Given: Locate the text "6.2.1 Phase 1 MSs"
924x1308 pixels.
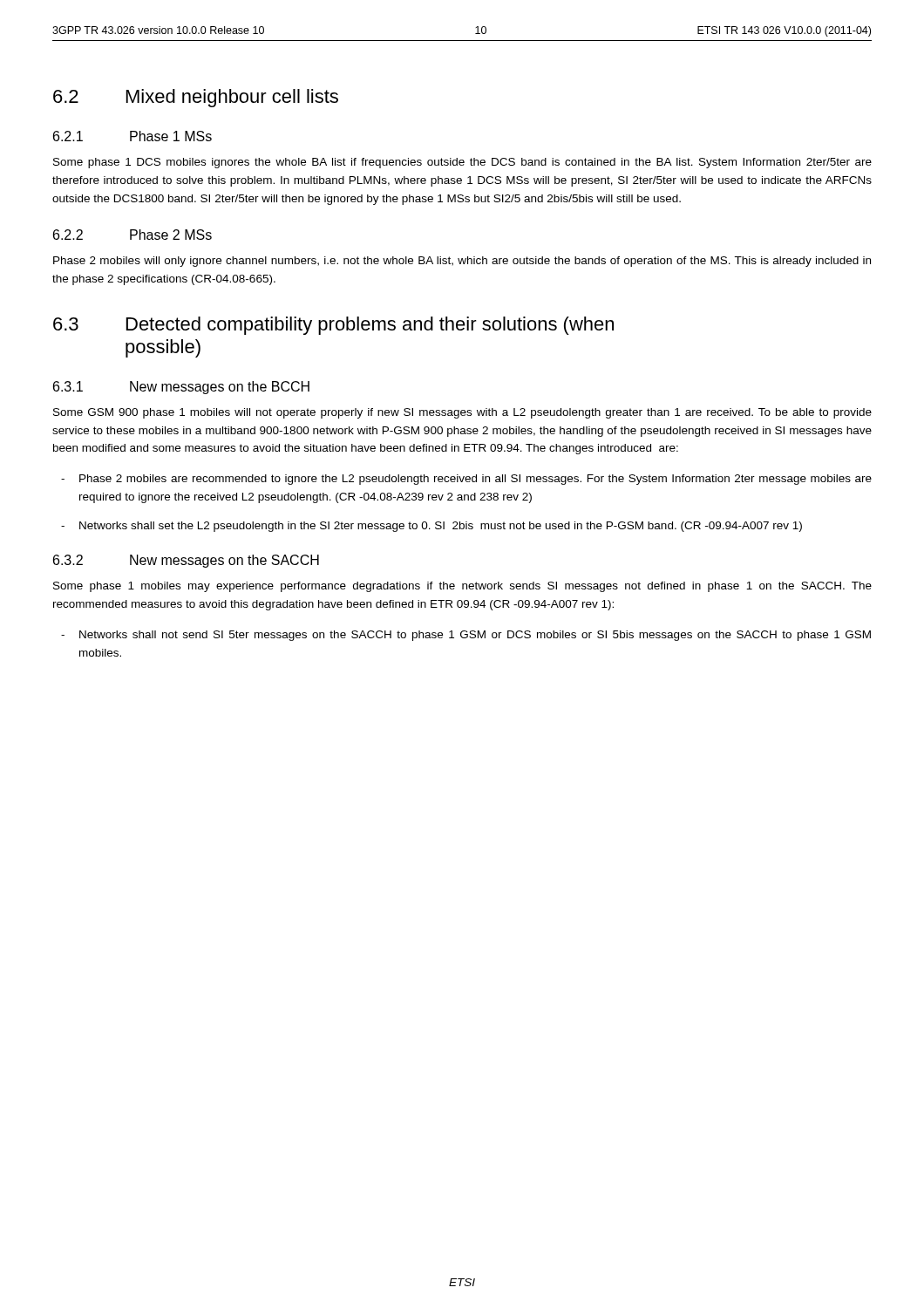Looking at the screenshot, I should 132,137.
